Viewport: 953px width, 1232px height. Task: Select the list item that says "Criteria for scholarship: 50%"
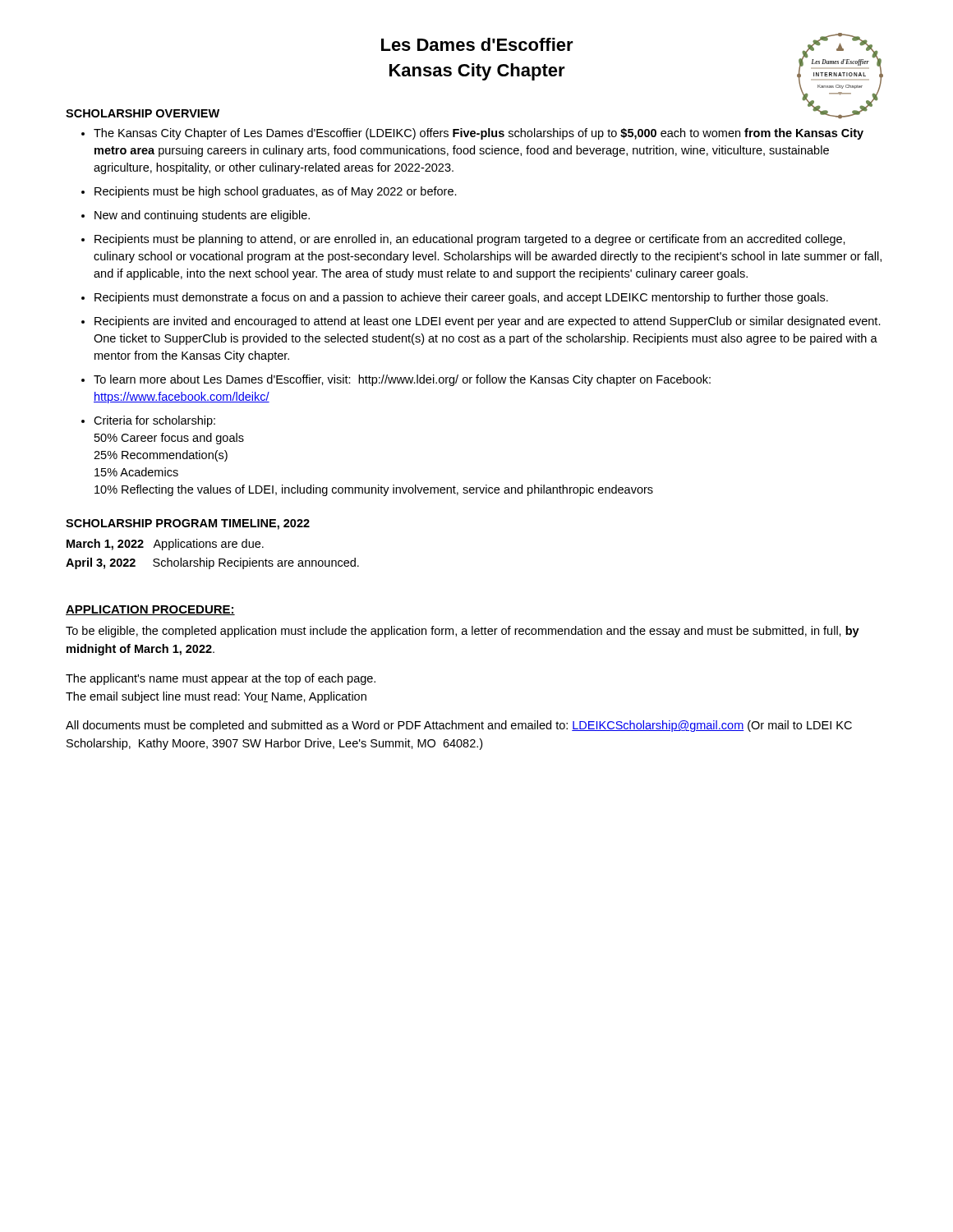coord(154,421)
